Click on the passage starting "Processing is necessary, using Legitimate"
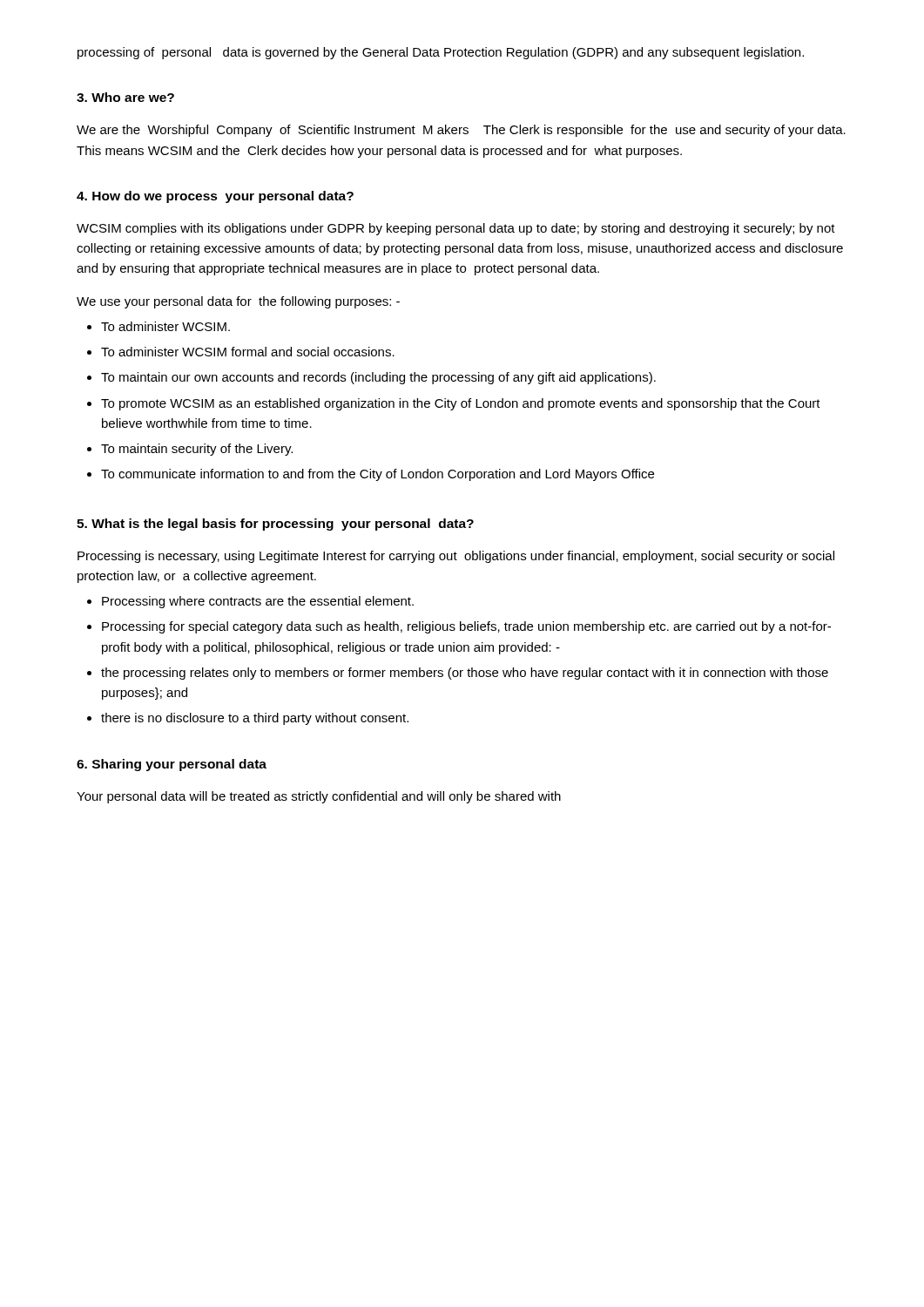This screenshot has height=1307, width=924. [x=456, y=565]
